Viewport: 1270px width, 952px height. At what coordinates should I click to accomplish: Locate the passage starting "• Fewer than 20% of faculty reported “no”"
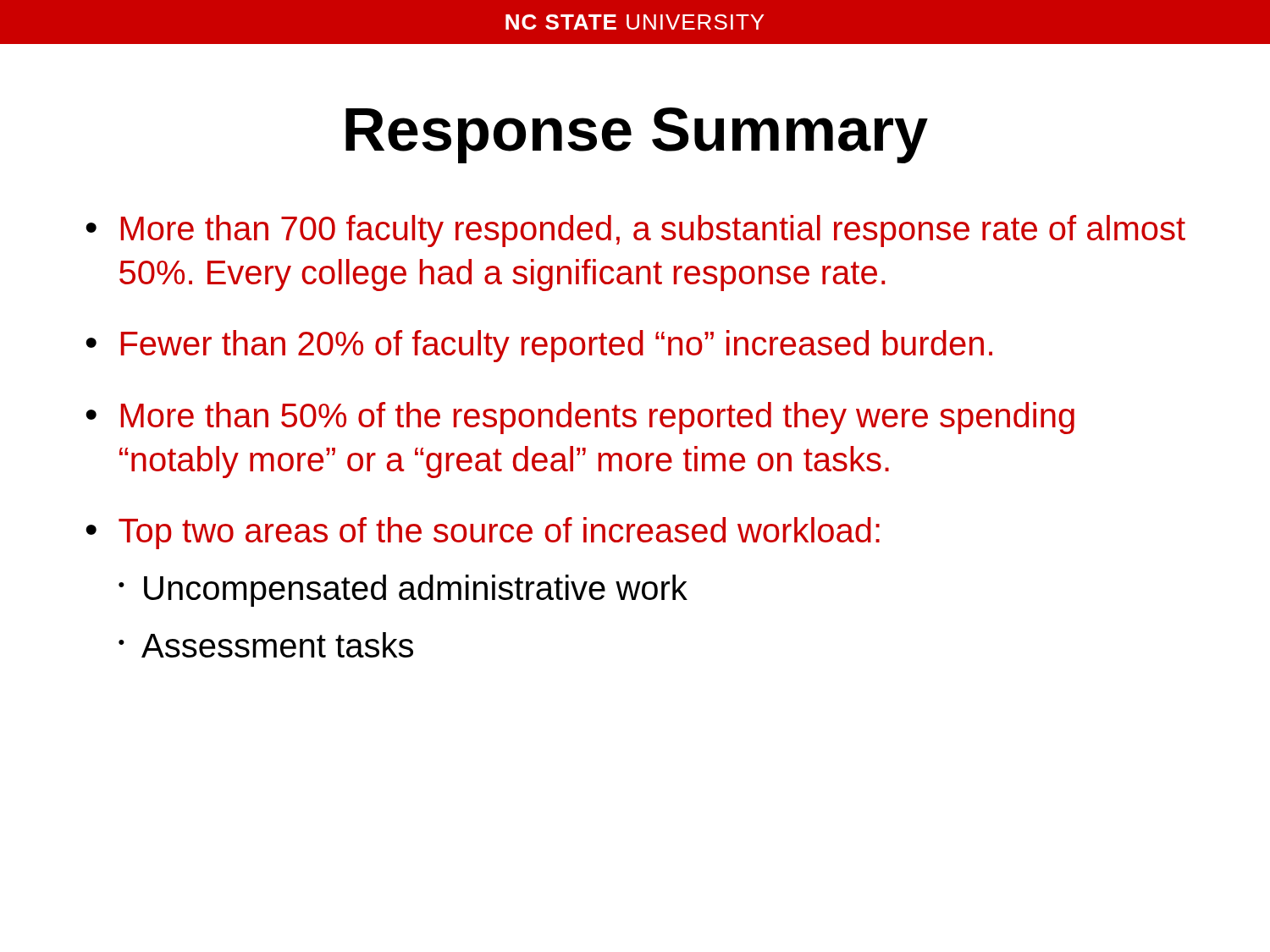point(540,344)
